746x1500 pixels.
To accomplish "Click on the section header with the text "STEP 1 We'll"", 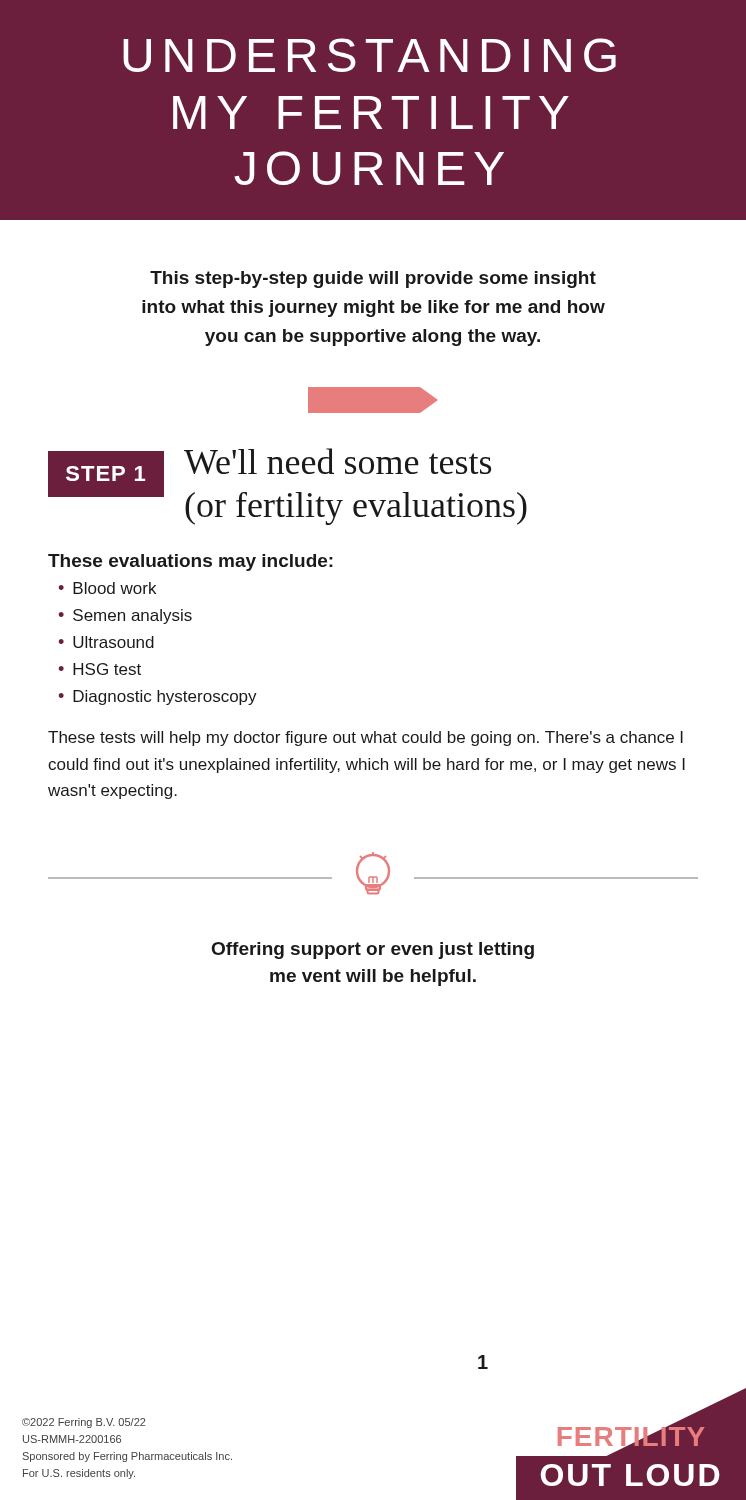I will [288, 484].
